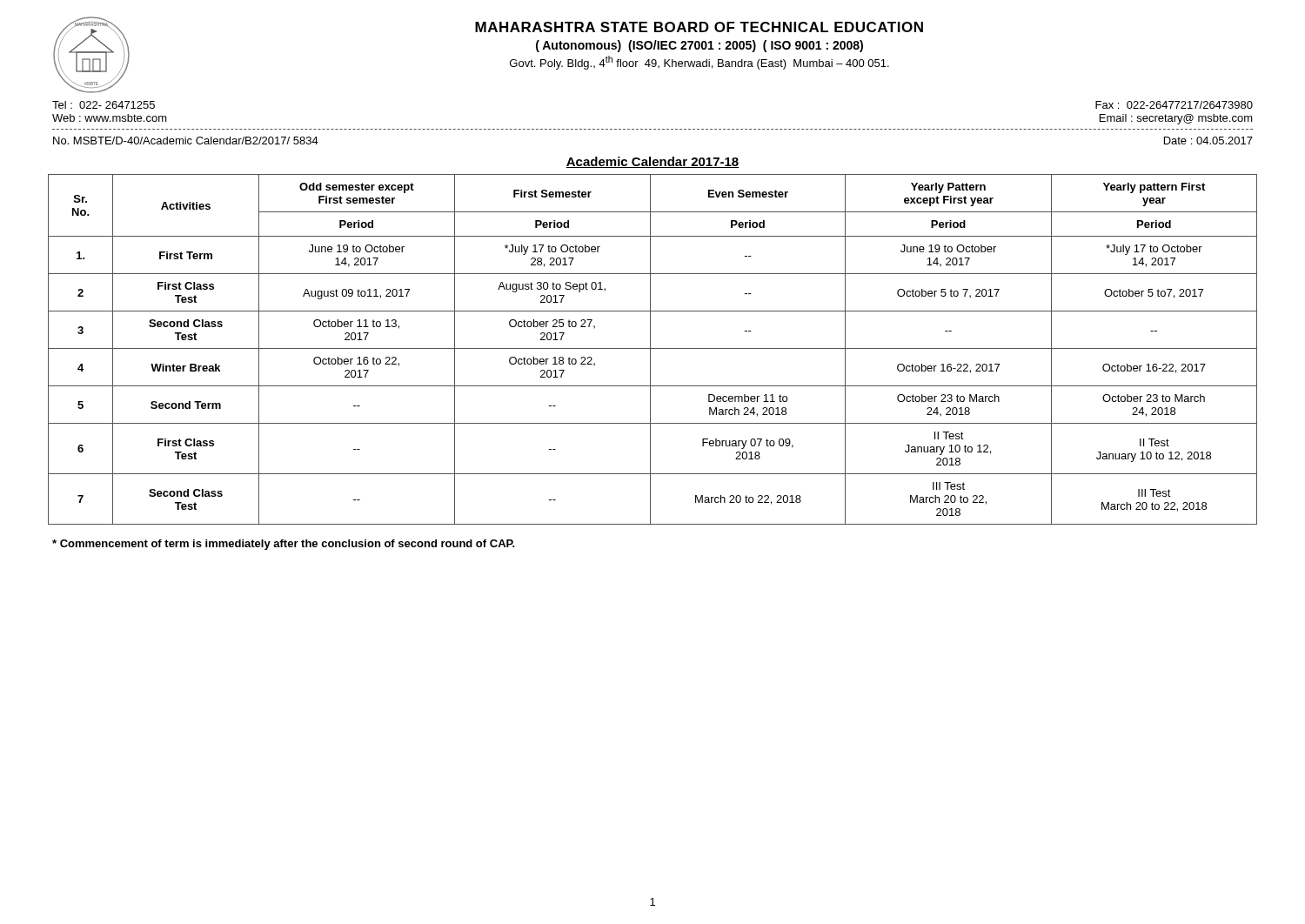The width and height of the screenshot is (1305, 924).
Task: Locate the text "Academic Calendar 2017-18"
Action: click(652, 161)
